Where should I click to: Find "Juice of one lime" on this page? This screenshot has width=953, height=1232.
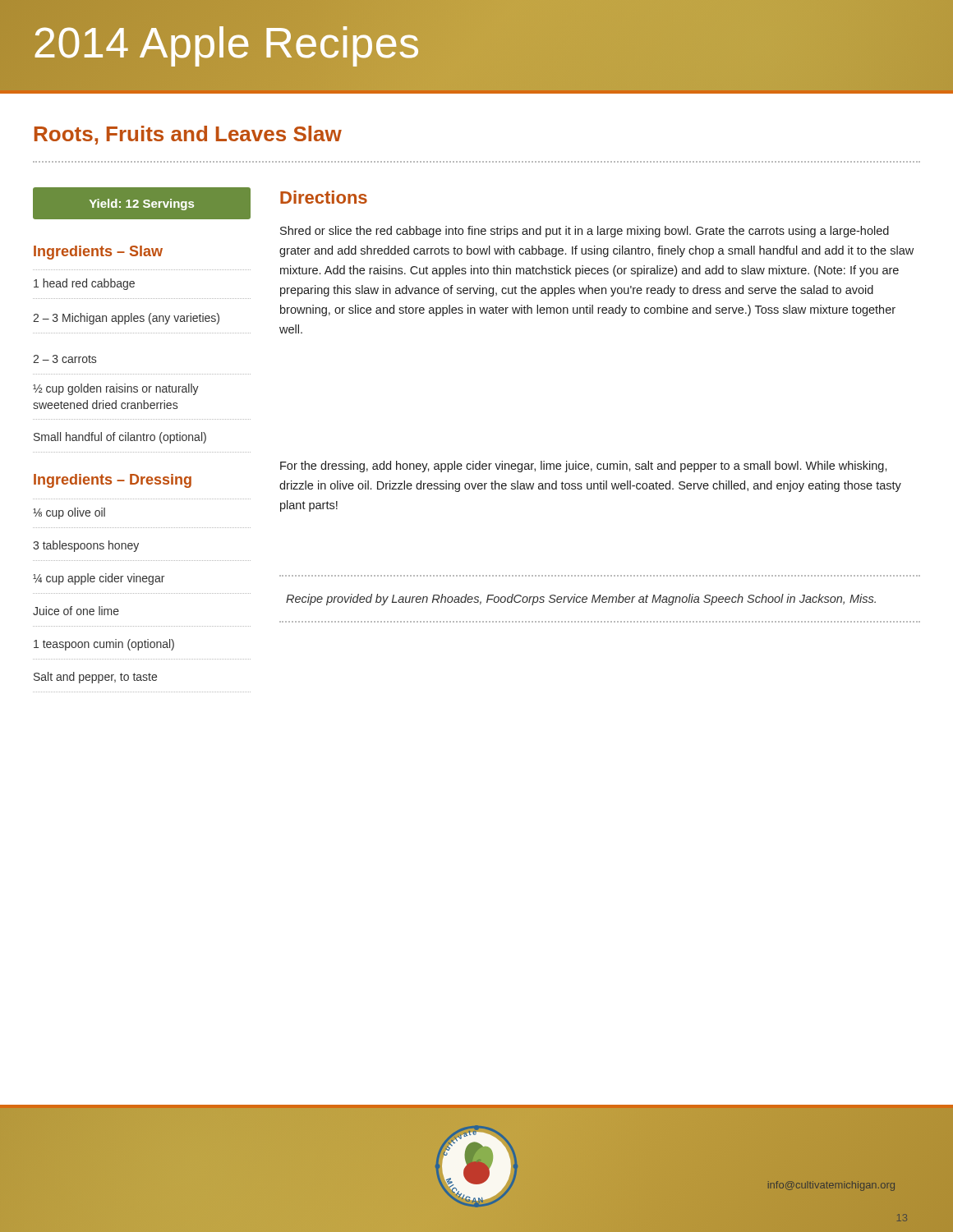tap(76, 611)
